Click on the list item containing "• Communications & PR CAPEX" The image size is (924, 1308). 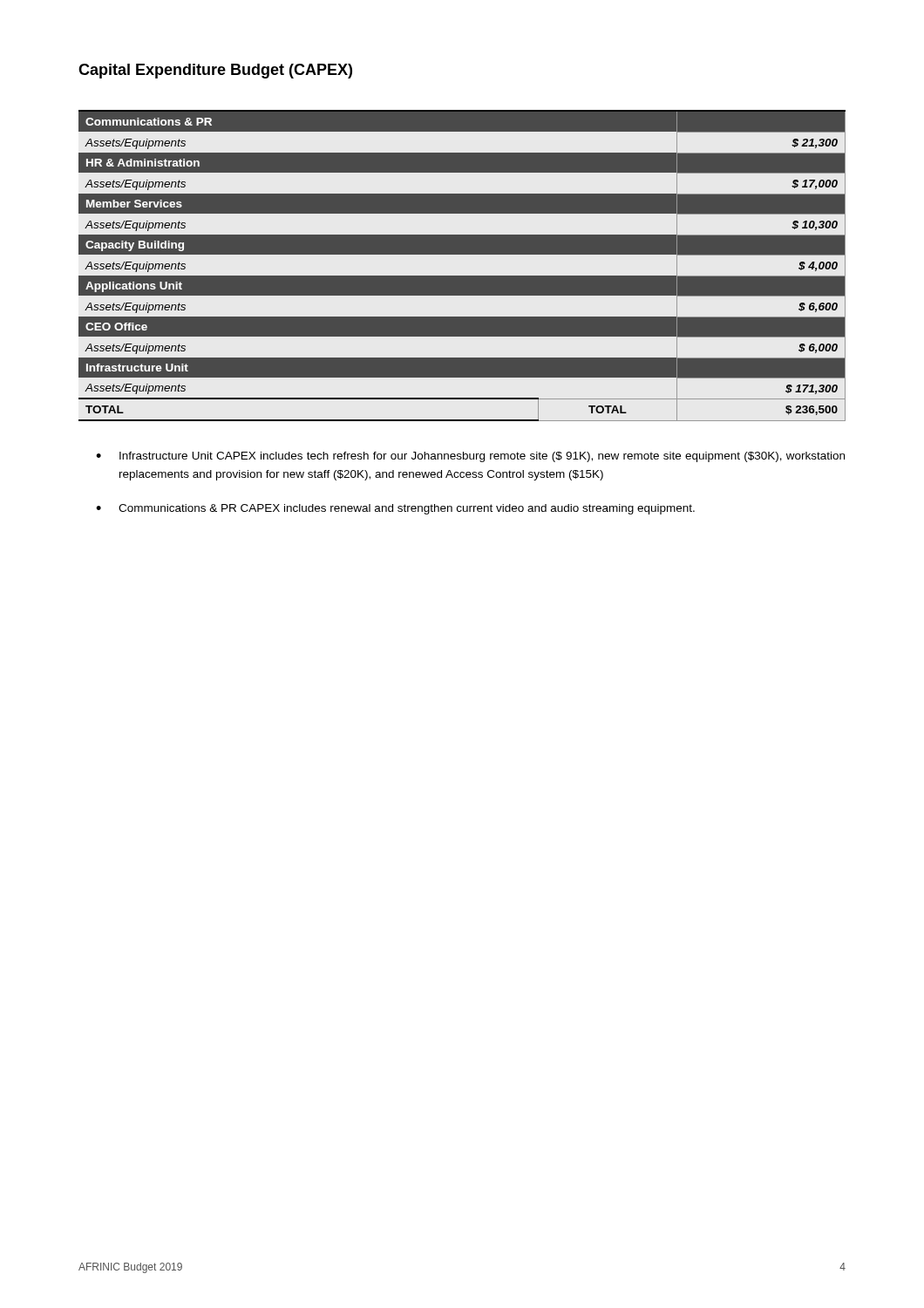tap(396, 509)
